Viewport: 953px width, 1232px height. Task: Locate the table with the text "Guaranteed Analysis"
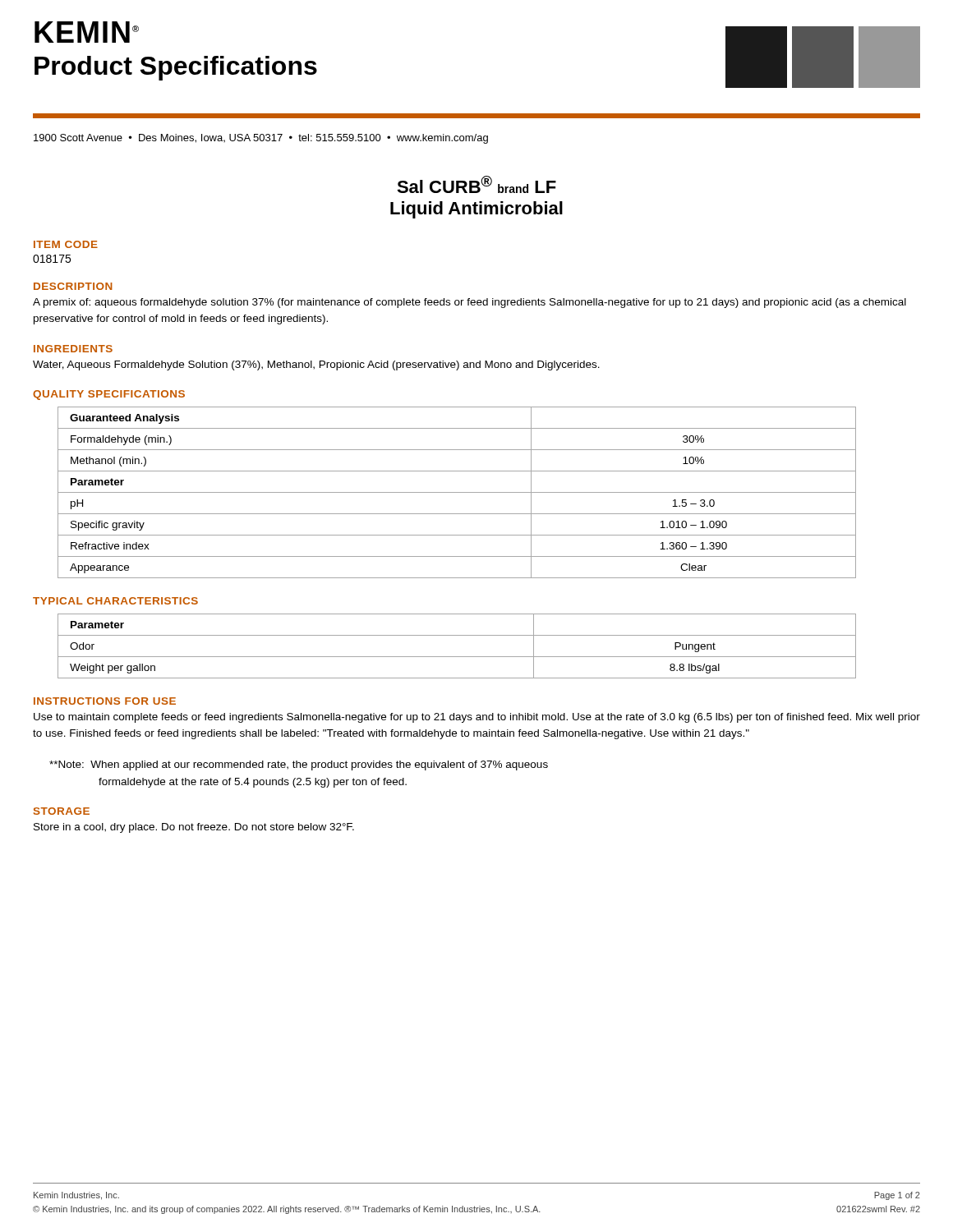click(476, 492)
